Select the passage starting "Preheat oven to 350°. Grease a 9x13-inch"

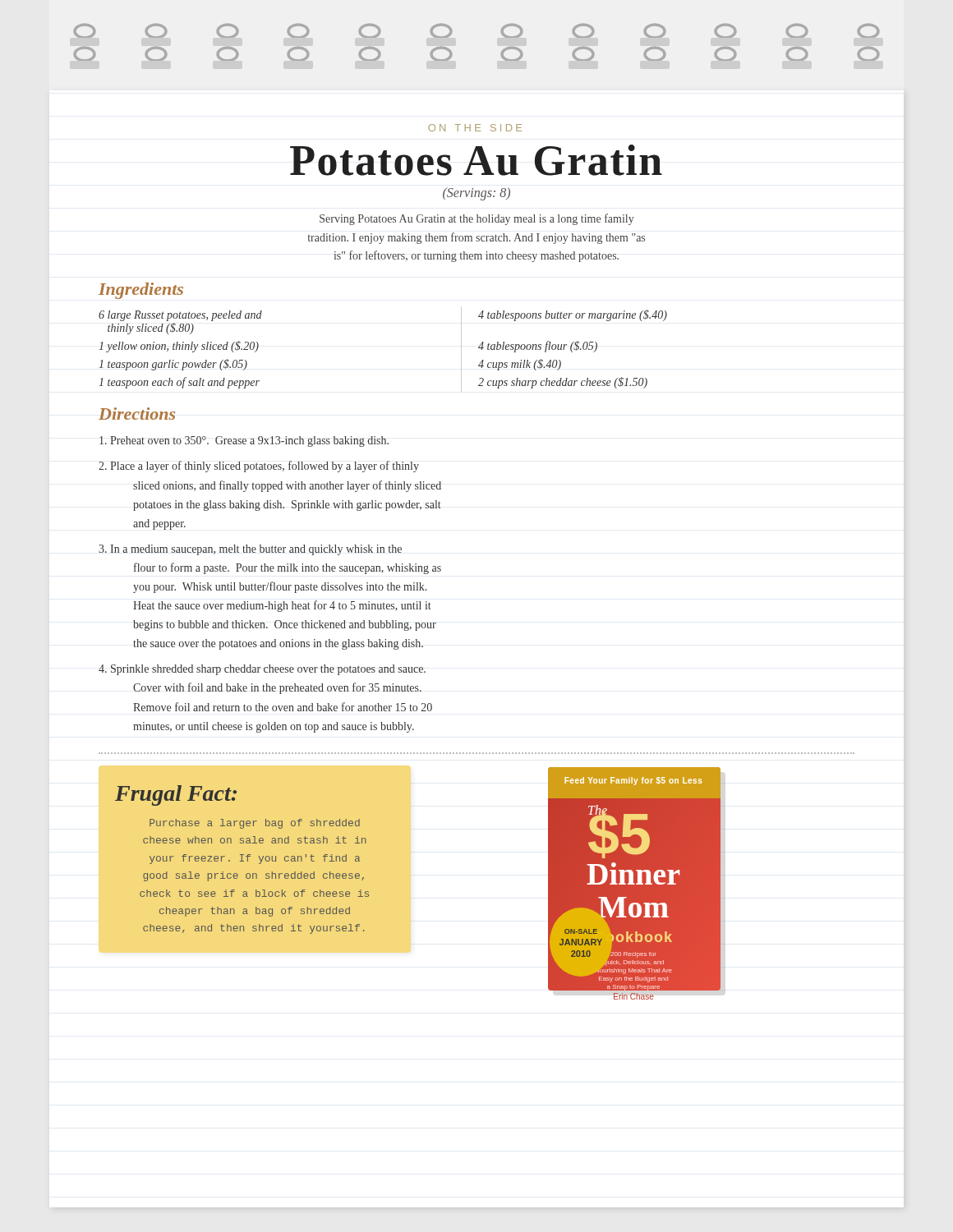pyautogui.click(x=244, y=441)
